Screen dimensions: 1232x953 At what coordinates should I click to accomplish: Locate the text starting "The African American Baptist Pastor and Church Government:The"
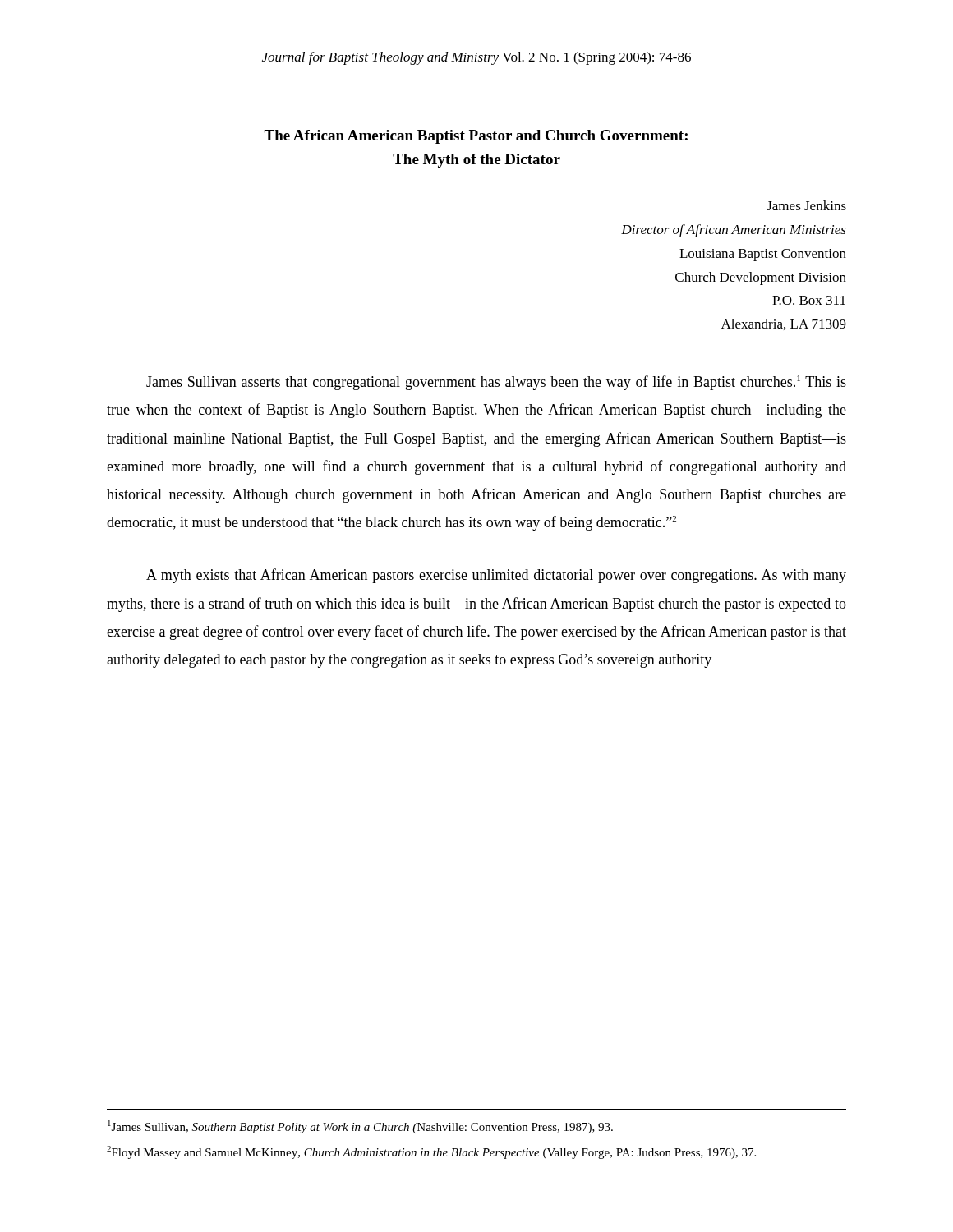(476, 147)
